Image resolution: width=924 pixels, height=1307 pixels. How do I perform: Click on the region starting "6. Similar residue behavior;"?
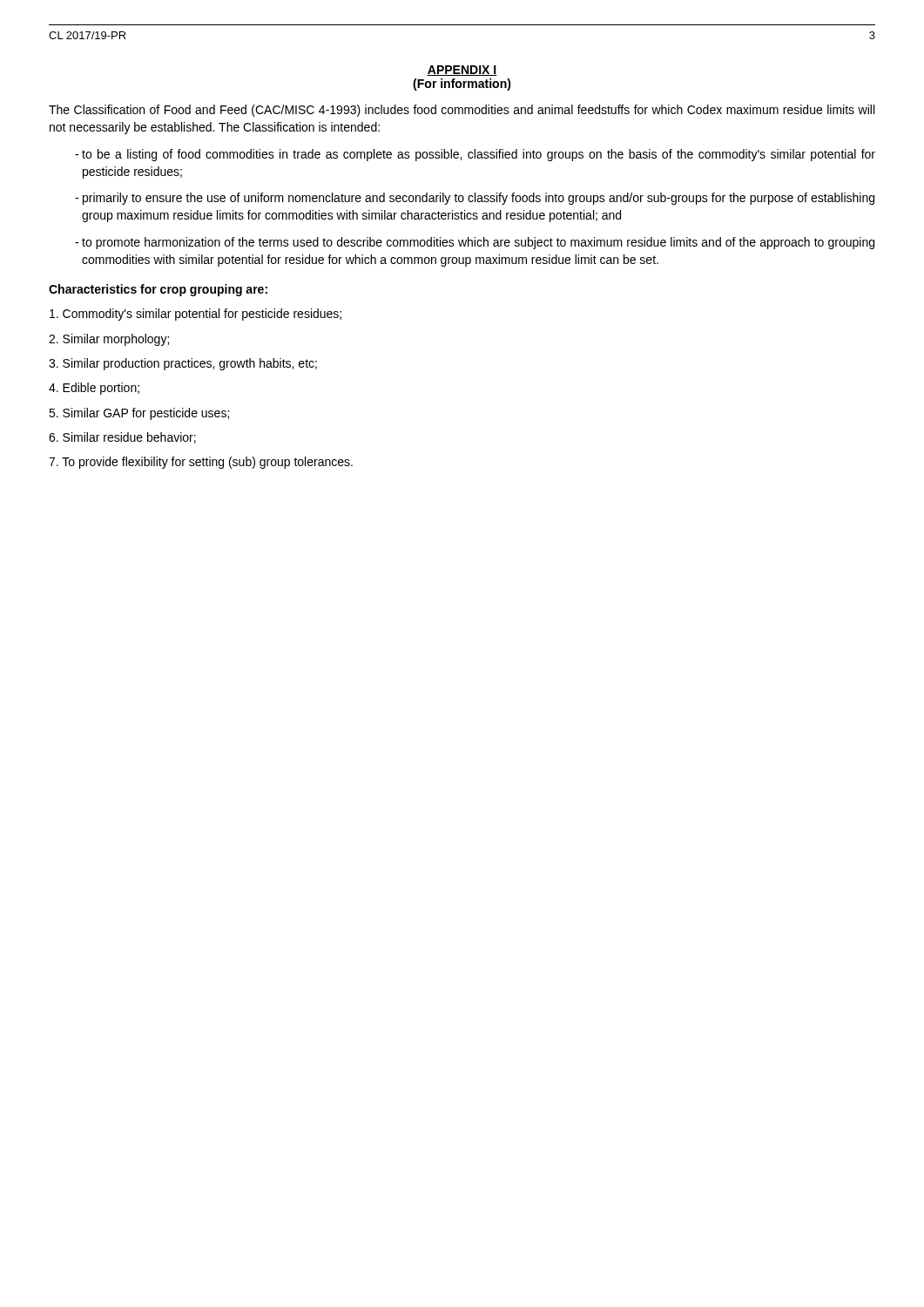tap(123, 437)
